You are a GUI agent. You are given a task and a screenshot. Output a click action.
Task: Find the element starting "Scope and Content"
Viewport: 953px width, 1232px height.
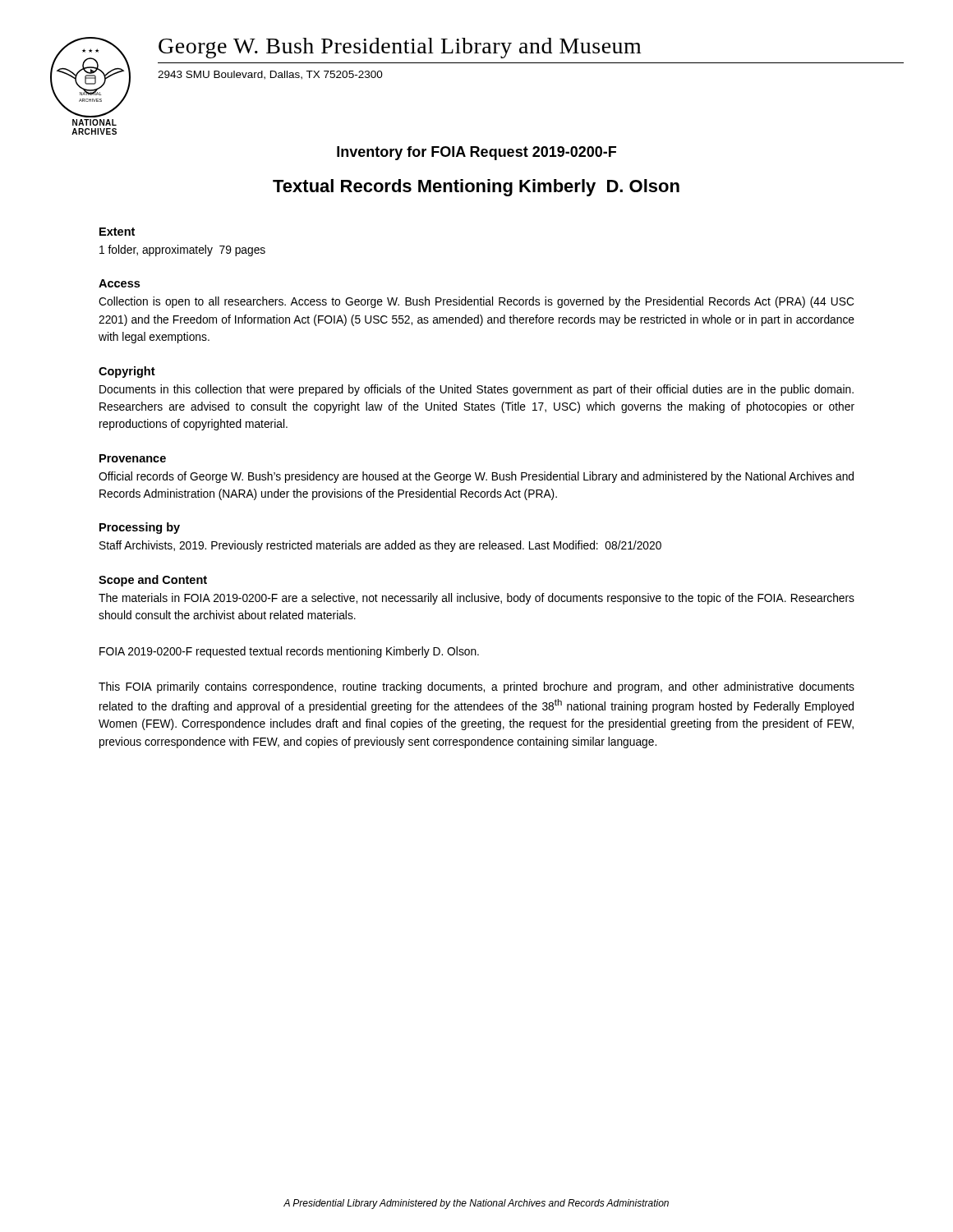click(x=153, y=580)
